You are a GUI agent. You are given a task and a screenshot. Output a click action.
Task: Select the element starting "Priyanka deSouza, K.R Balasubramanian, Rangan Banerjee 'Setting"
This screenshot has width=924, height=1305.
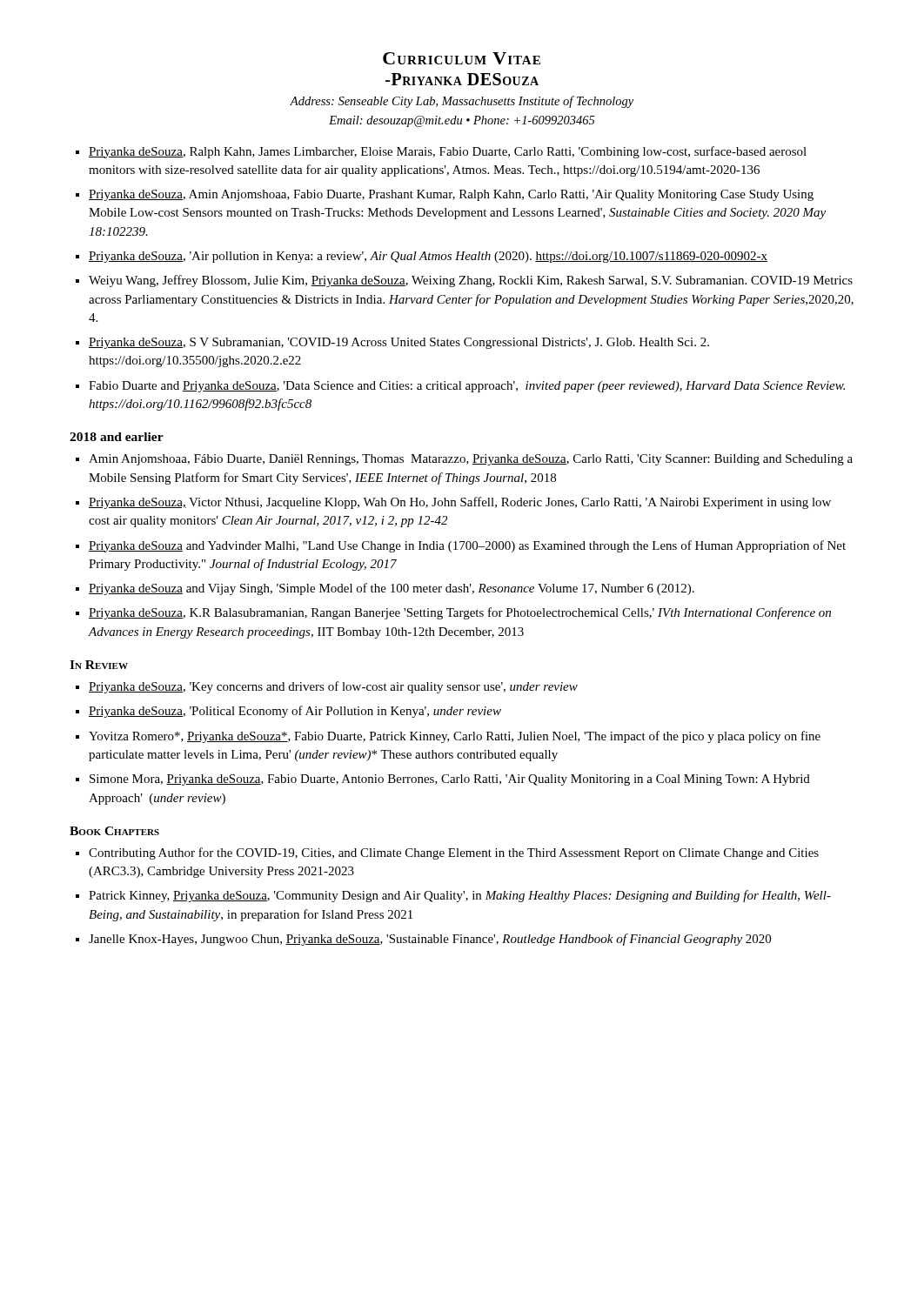pos(460,622)
